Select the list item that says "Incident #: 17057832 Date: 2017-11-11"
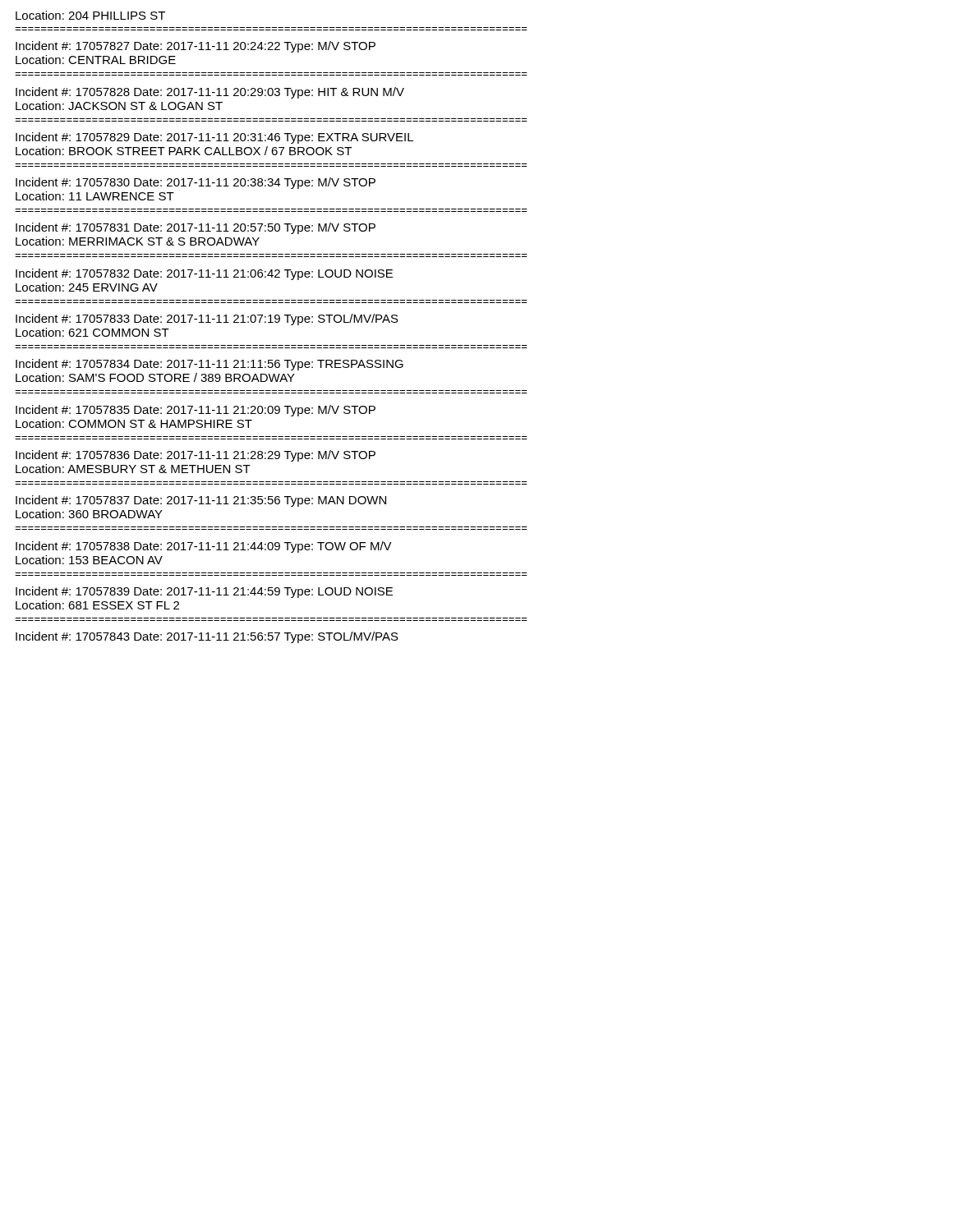Viewport: 953px width, 1232px height. [204, 274]
